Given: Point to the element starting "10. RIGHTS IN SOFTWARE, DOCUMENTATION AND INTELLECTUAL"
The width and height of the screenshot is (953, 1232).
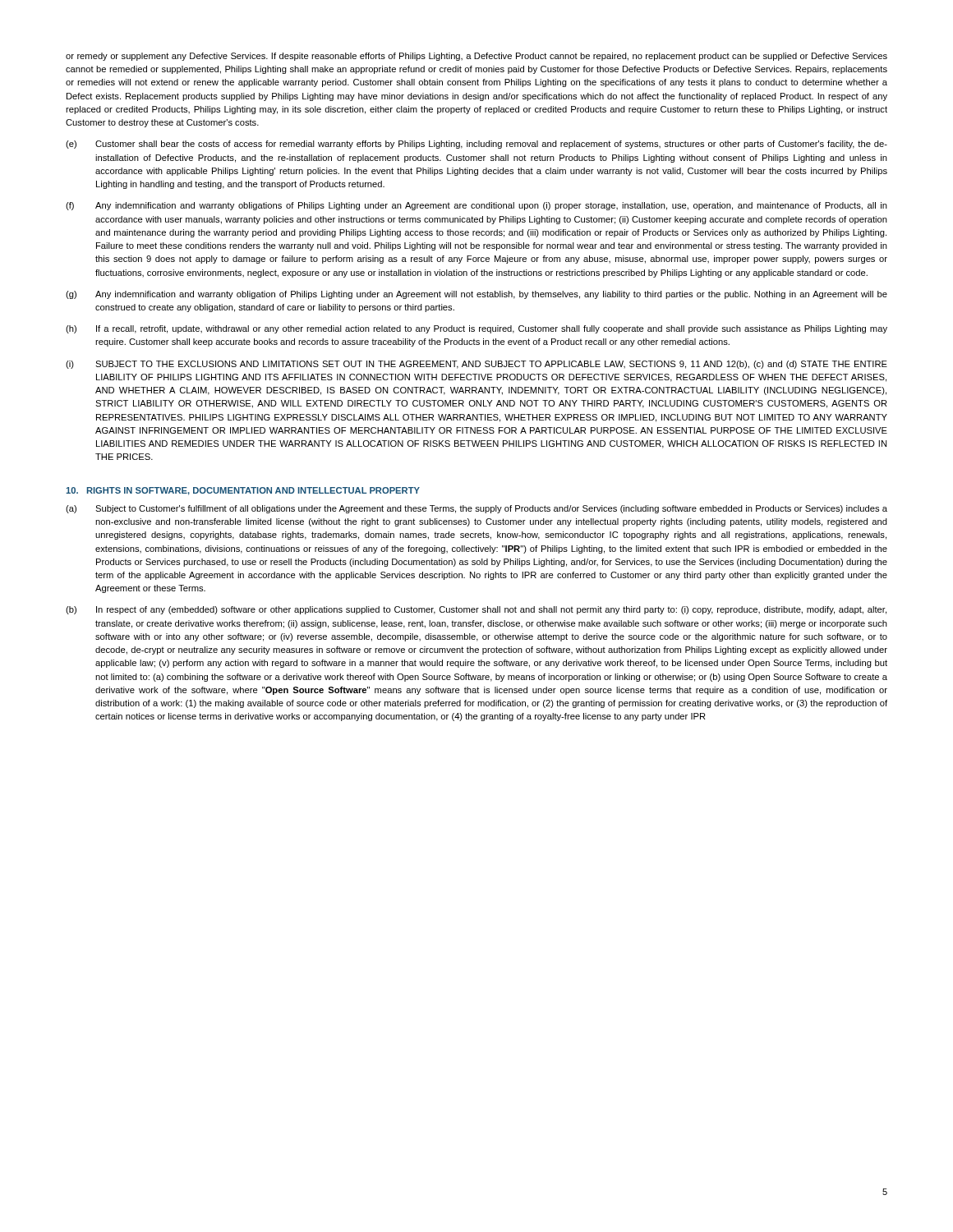Looking at the screenshot, I should (243, 490).
